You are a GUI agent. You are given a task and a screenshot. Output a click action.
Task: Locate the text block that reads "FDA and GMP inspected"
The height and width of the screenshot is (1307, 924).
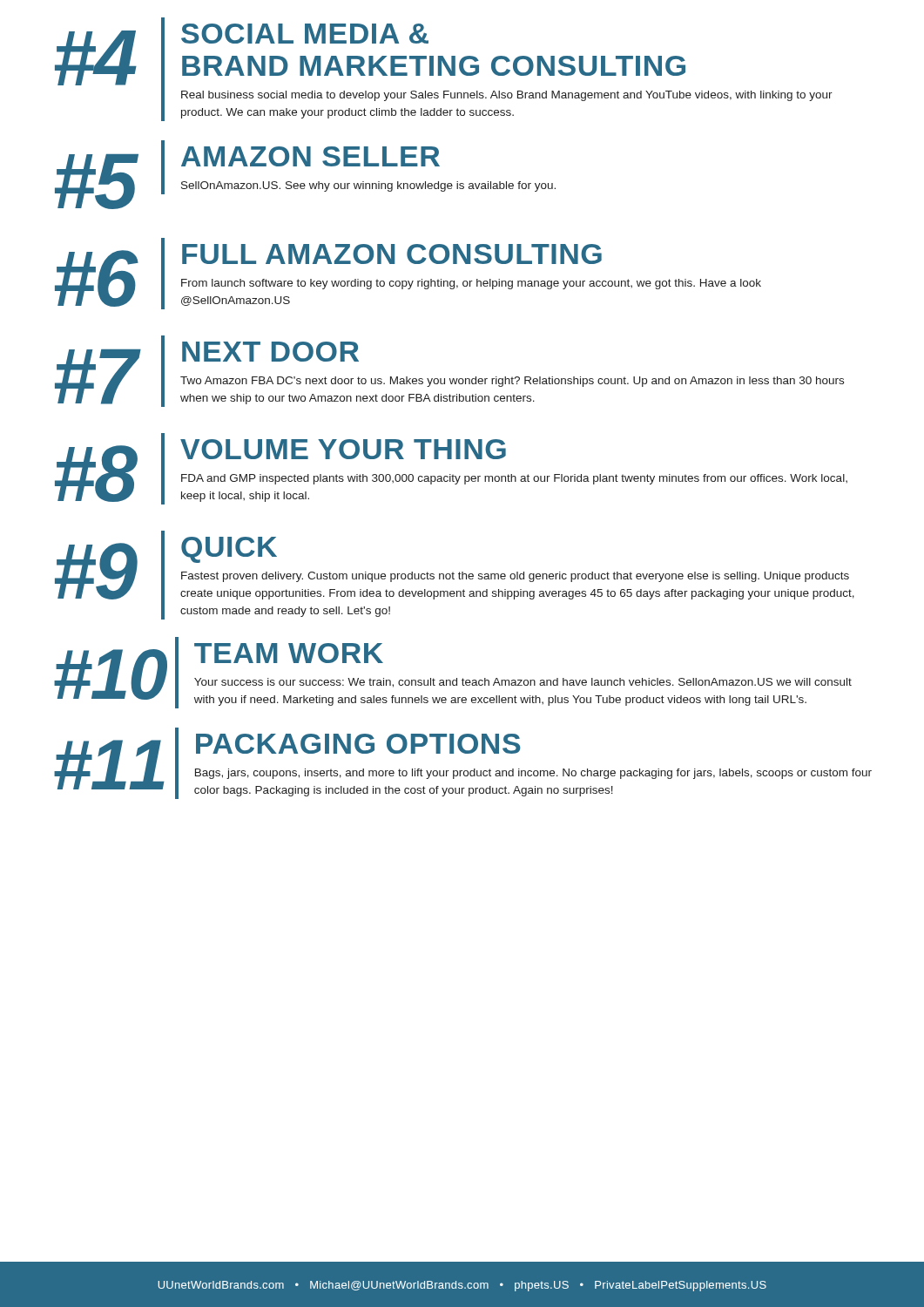(514, 486)
